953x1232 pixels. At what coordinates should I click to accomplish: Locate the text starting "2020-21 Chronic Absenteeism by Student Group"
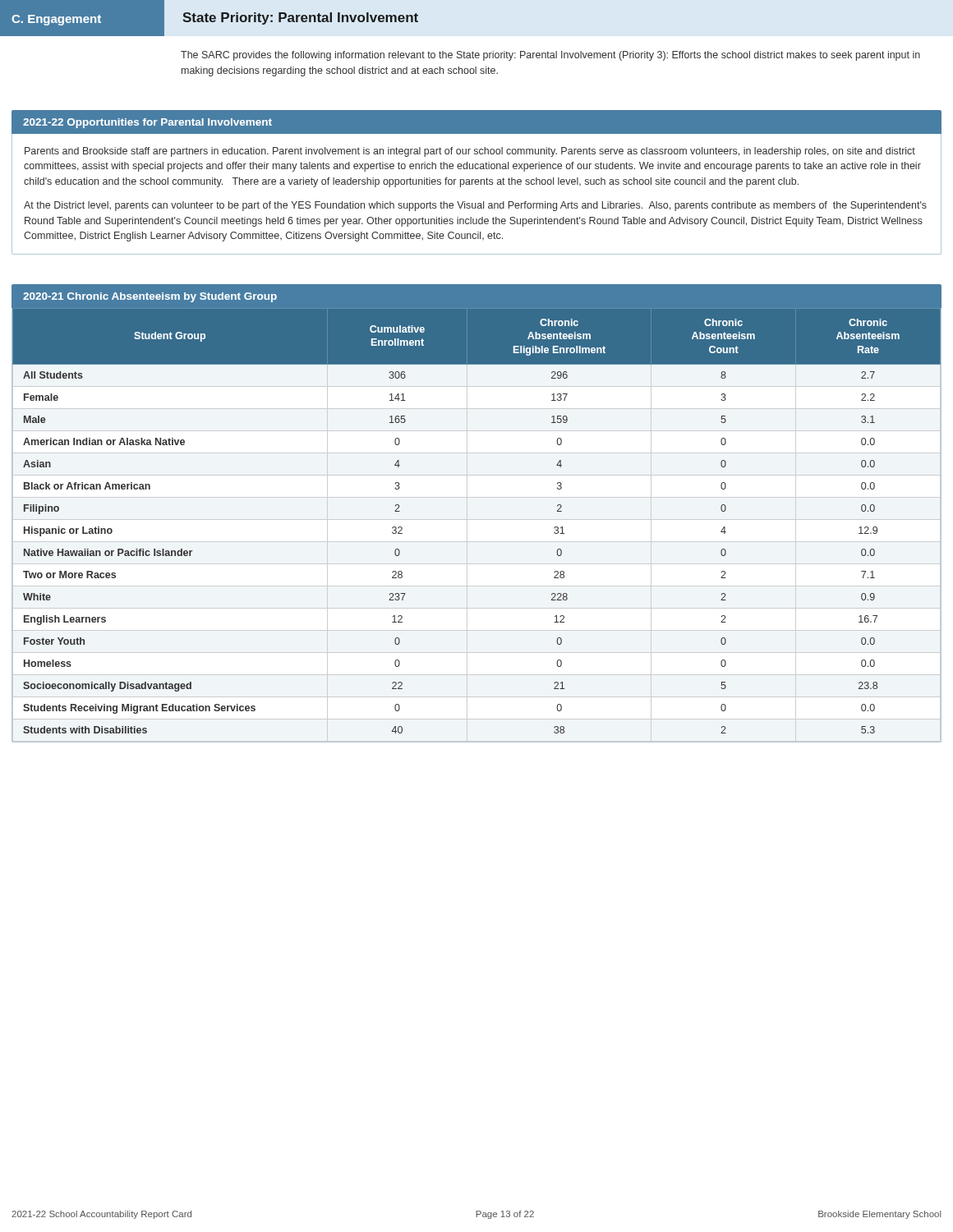tap(150, 296)
